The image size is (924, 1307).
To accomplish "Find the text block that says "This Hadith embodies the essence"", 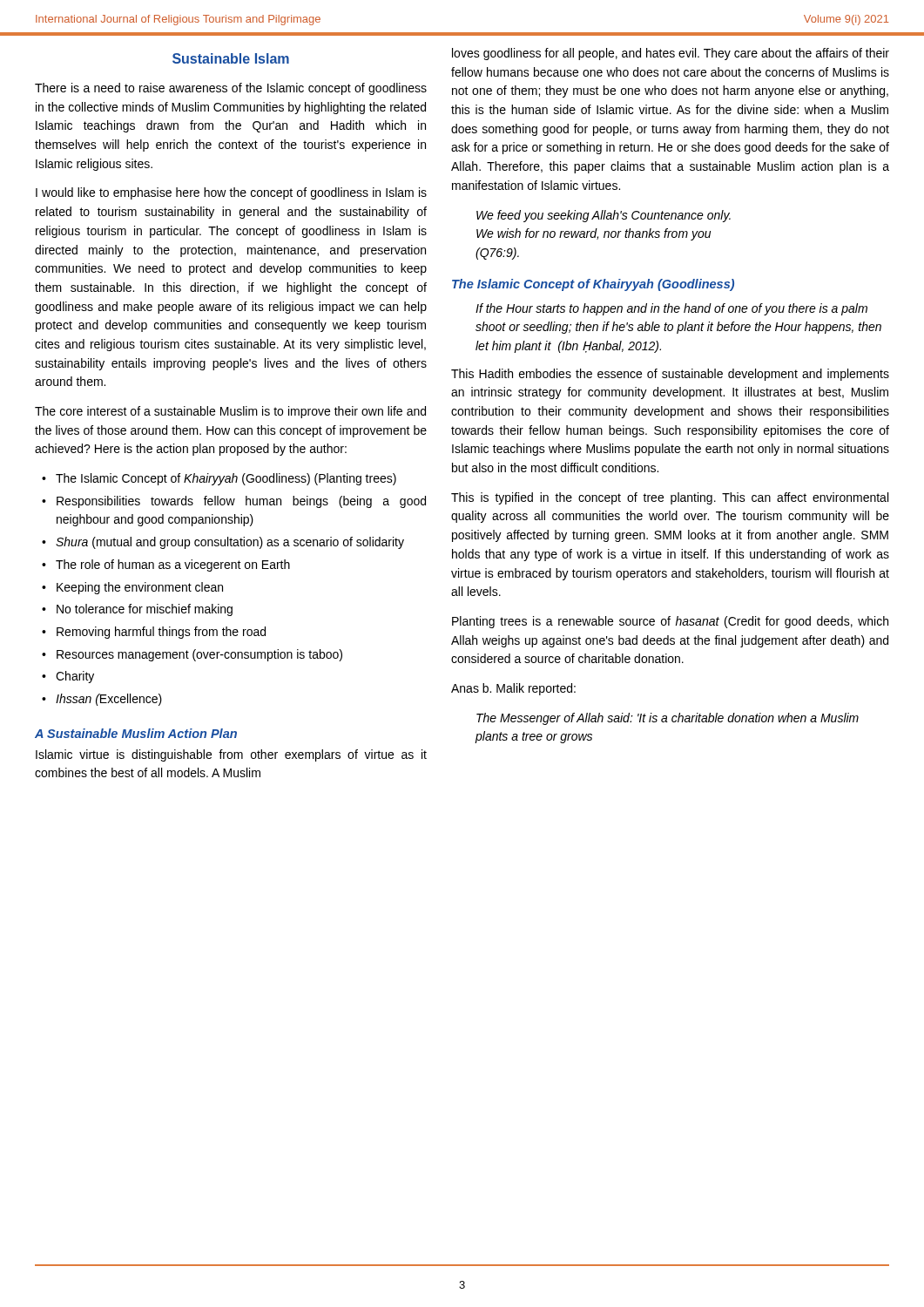I will click(670, 421).
